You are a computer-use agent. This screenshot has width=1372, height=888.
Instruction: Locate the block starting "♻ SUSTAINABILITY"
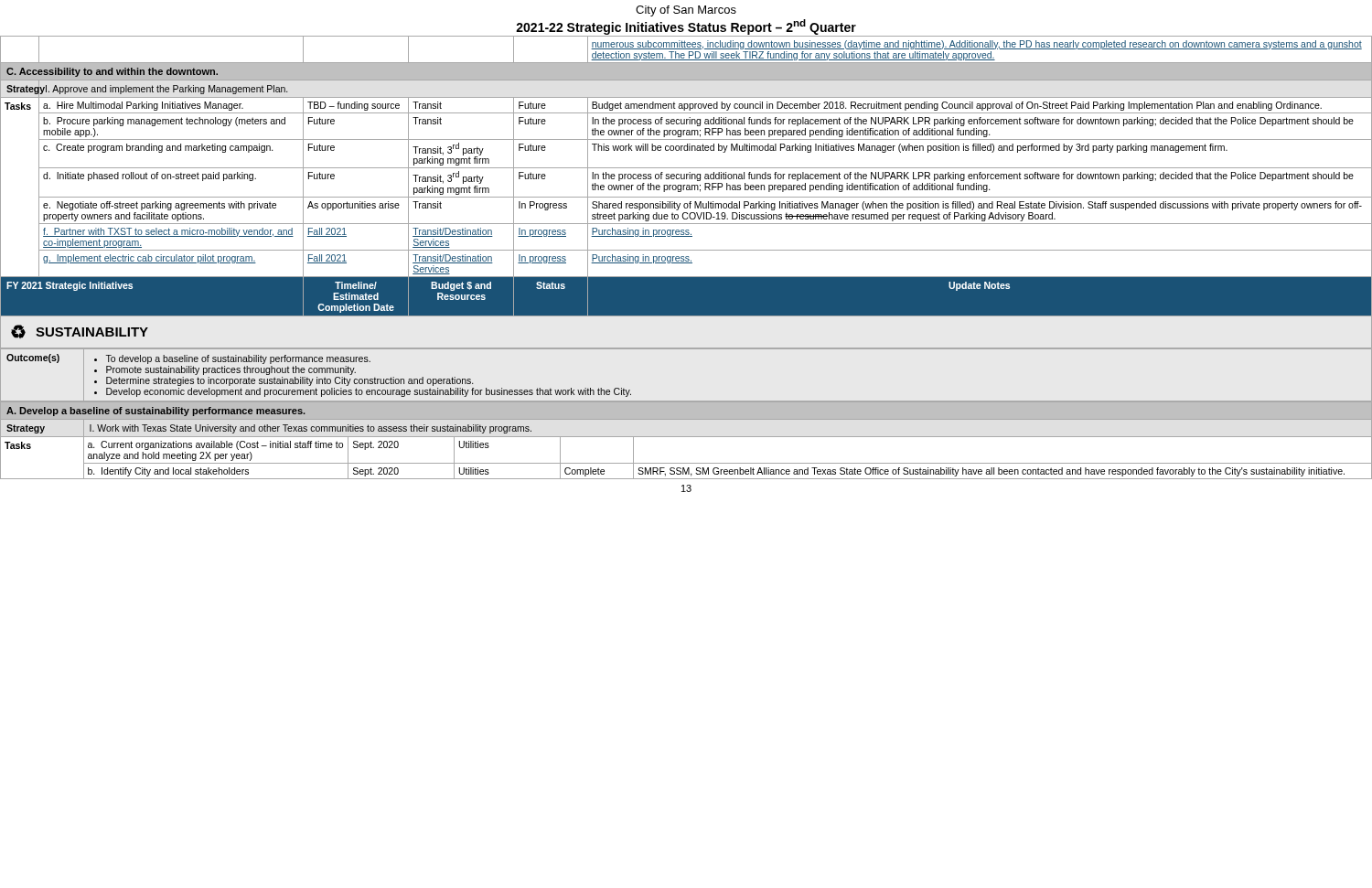click(79, 332)
